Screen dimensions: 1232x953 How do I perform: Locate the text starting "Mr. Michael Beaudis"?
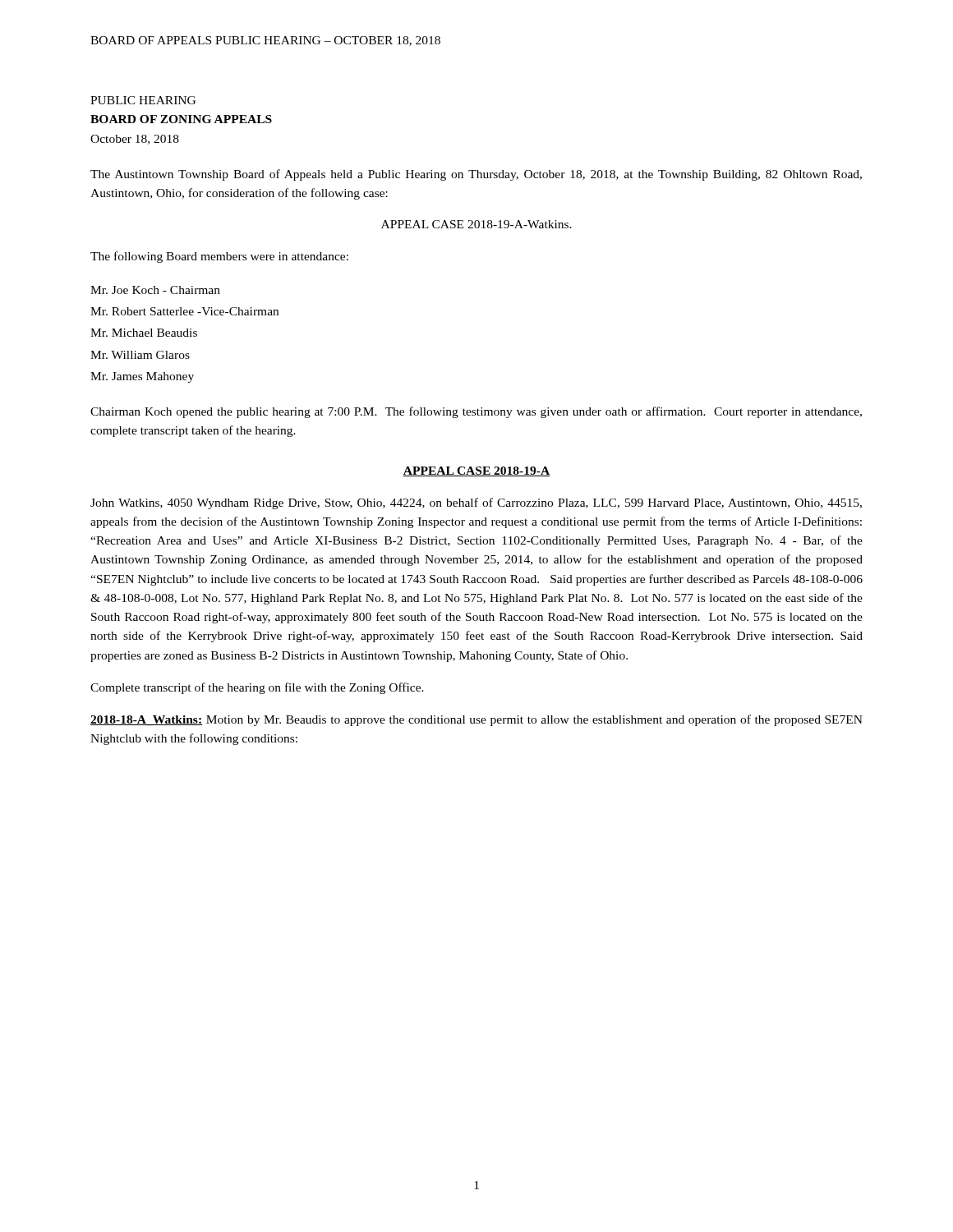pyautogui.click(x=144, y=332)
